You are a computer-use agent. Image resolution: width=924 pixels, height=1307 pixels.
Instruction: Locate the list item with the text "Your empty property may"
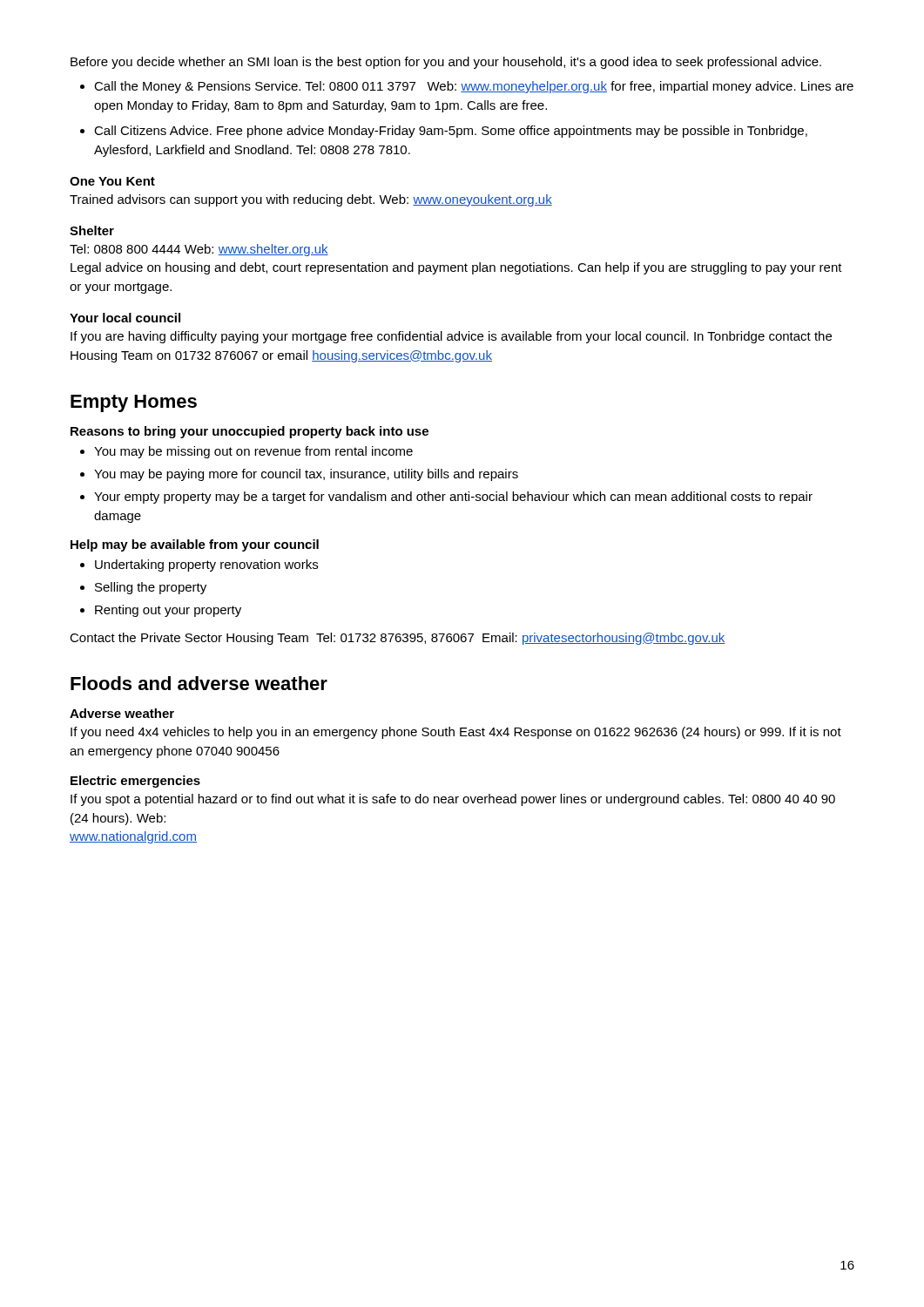coord(453,505)
